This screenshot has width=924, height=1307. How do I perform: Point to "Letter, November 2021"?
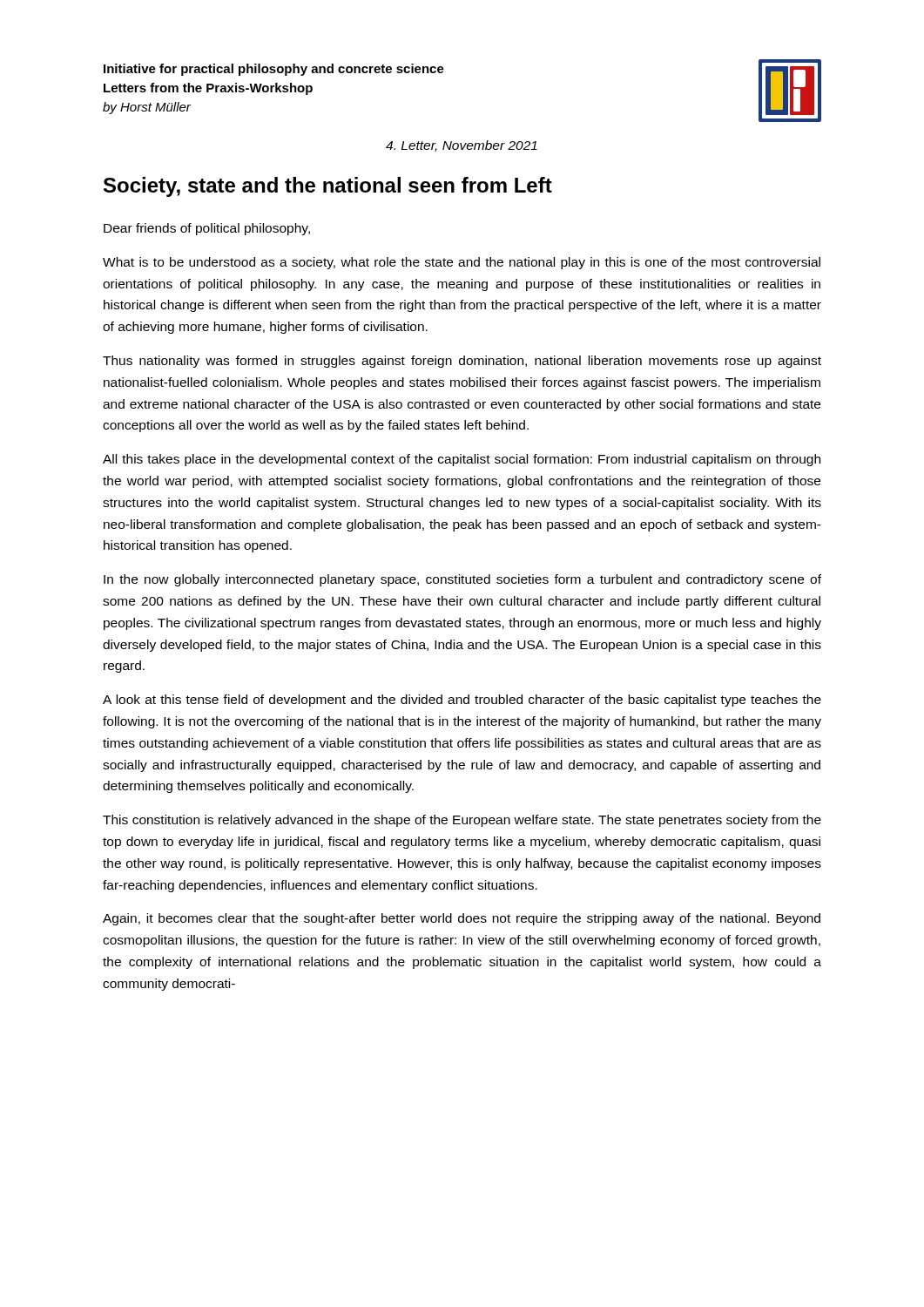tap(462, 145)
